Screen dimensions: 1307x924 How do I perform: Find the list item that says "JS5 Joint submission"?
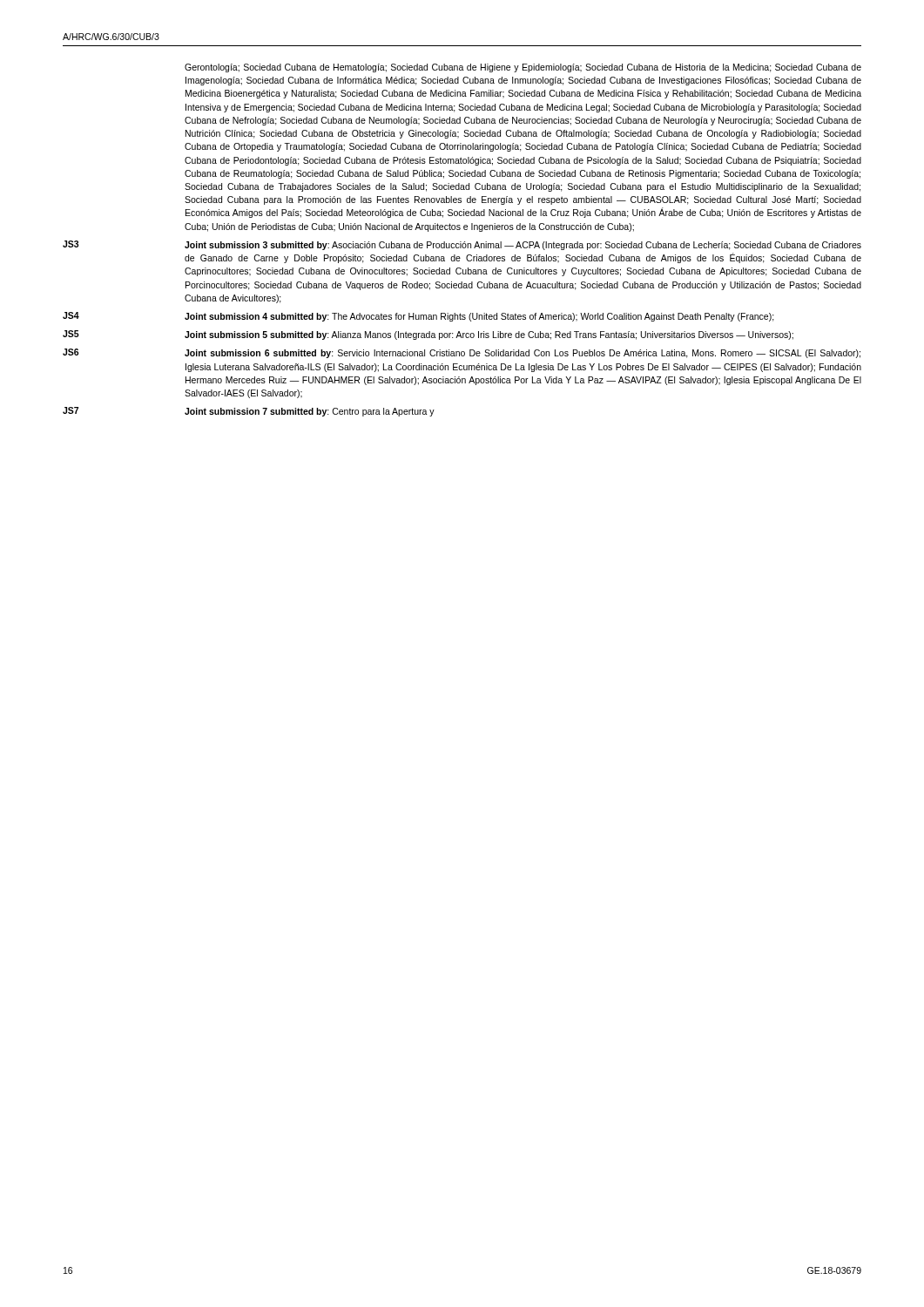click(x=462, y=335)
